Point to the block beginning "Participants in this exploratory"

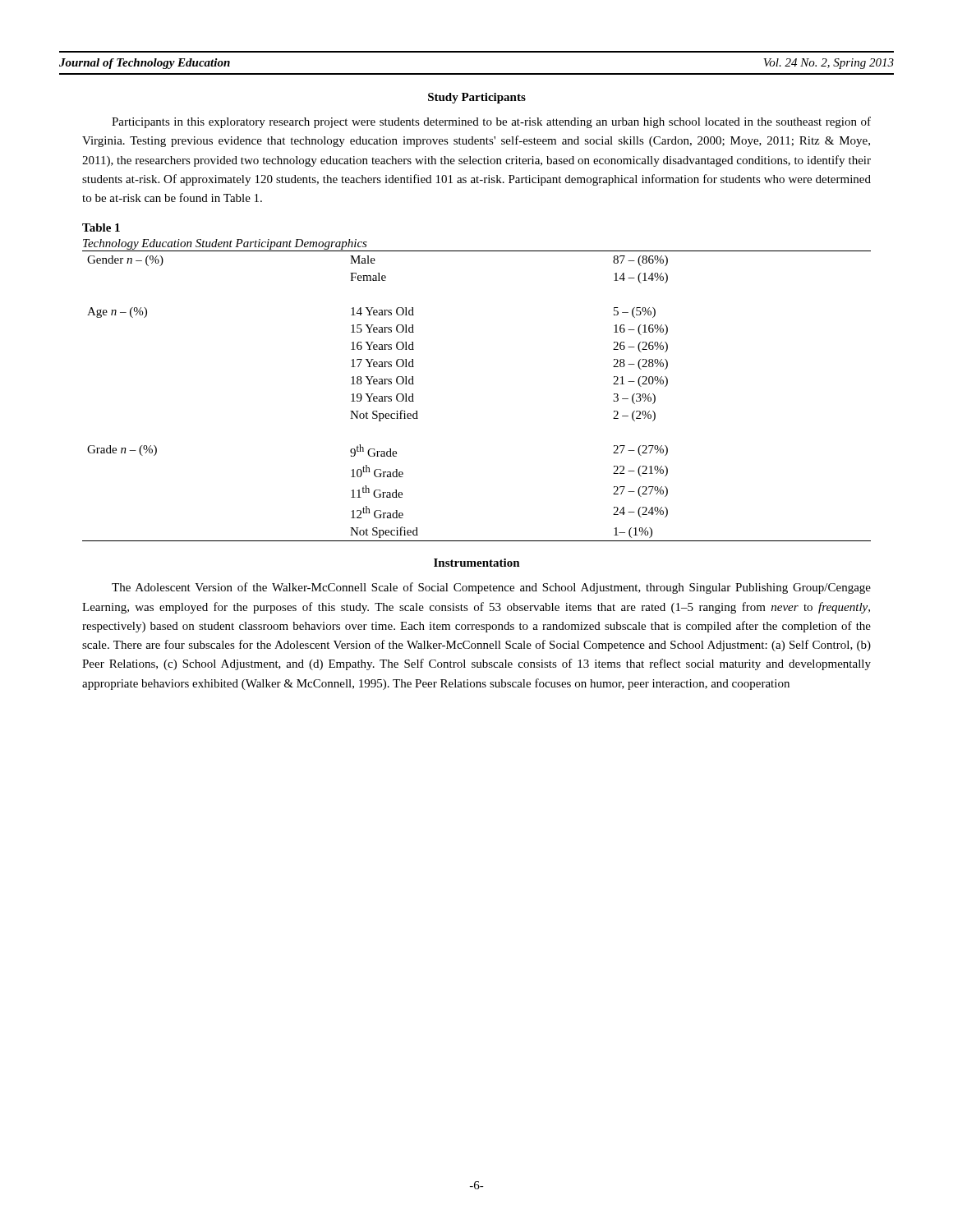coord(476,160)
